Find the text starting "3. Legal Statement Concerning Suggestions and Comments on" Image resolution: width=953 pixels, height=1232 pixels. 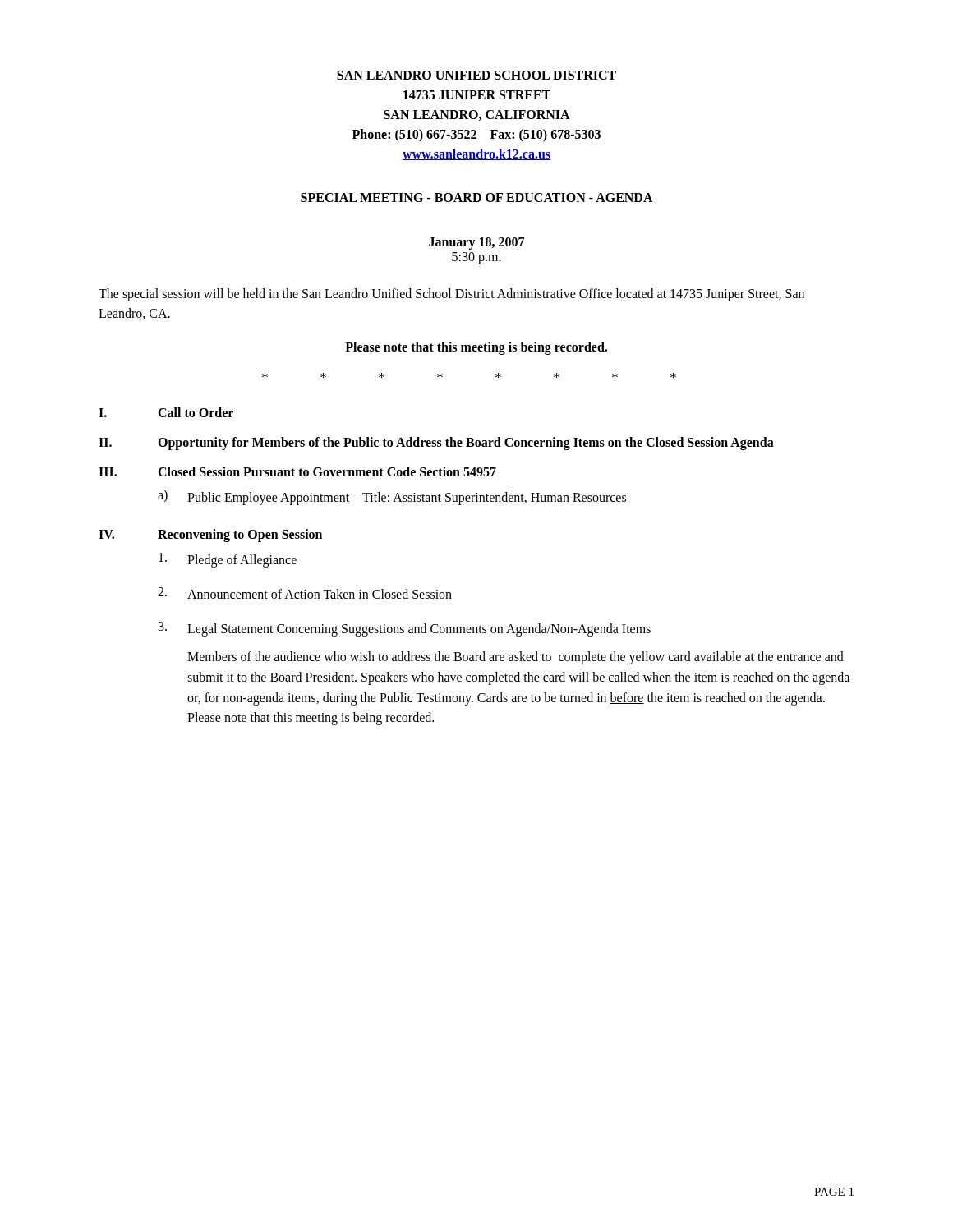[506, 629]
